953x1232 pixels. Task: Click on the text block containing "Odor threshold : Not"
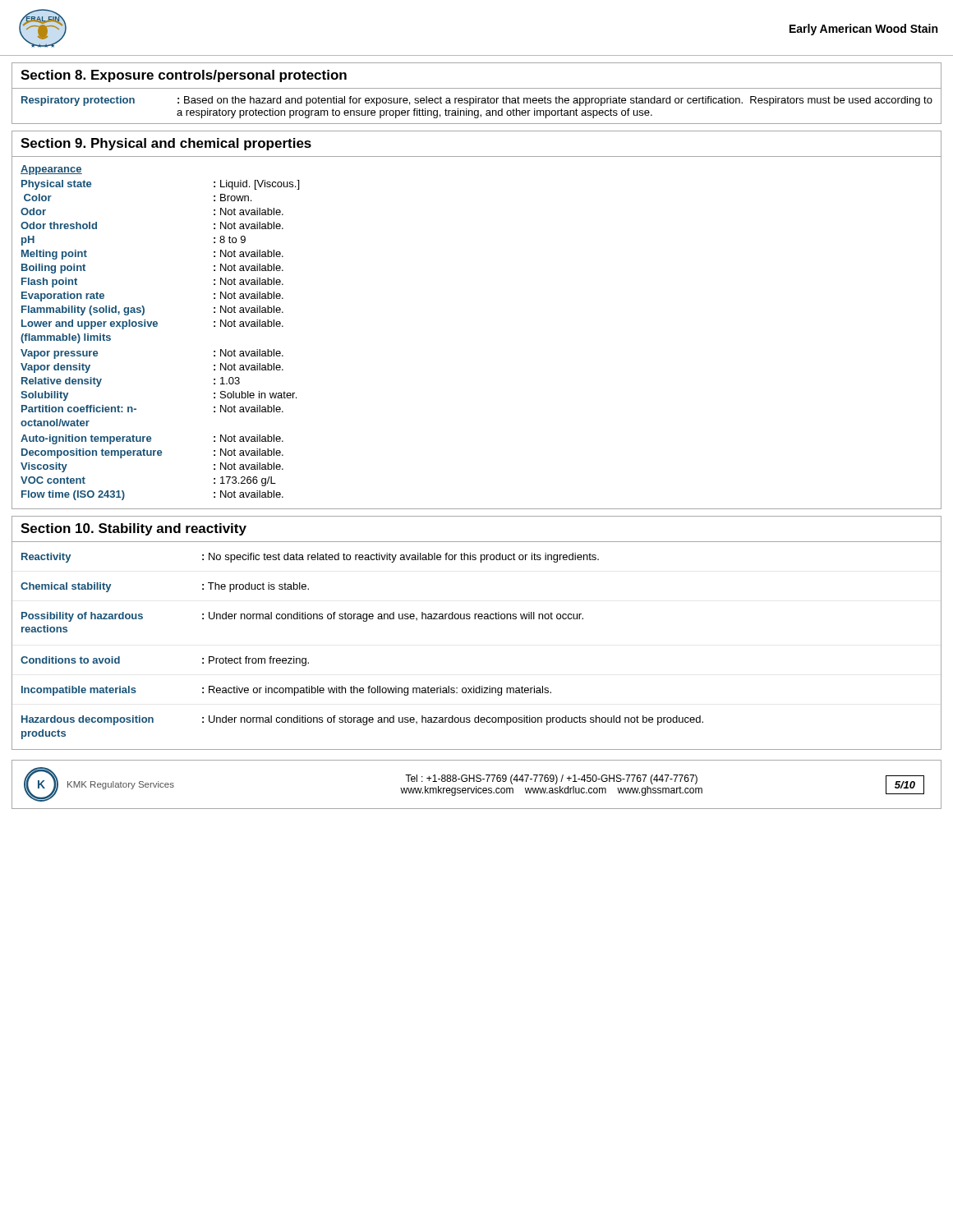[x=55, y=225]
